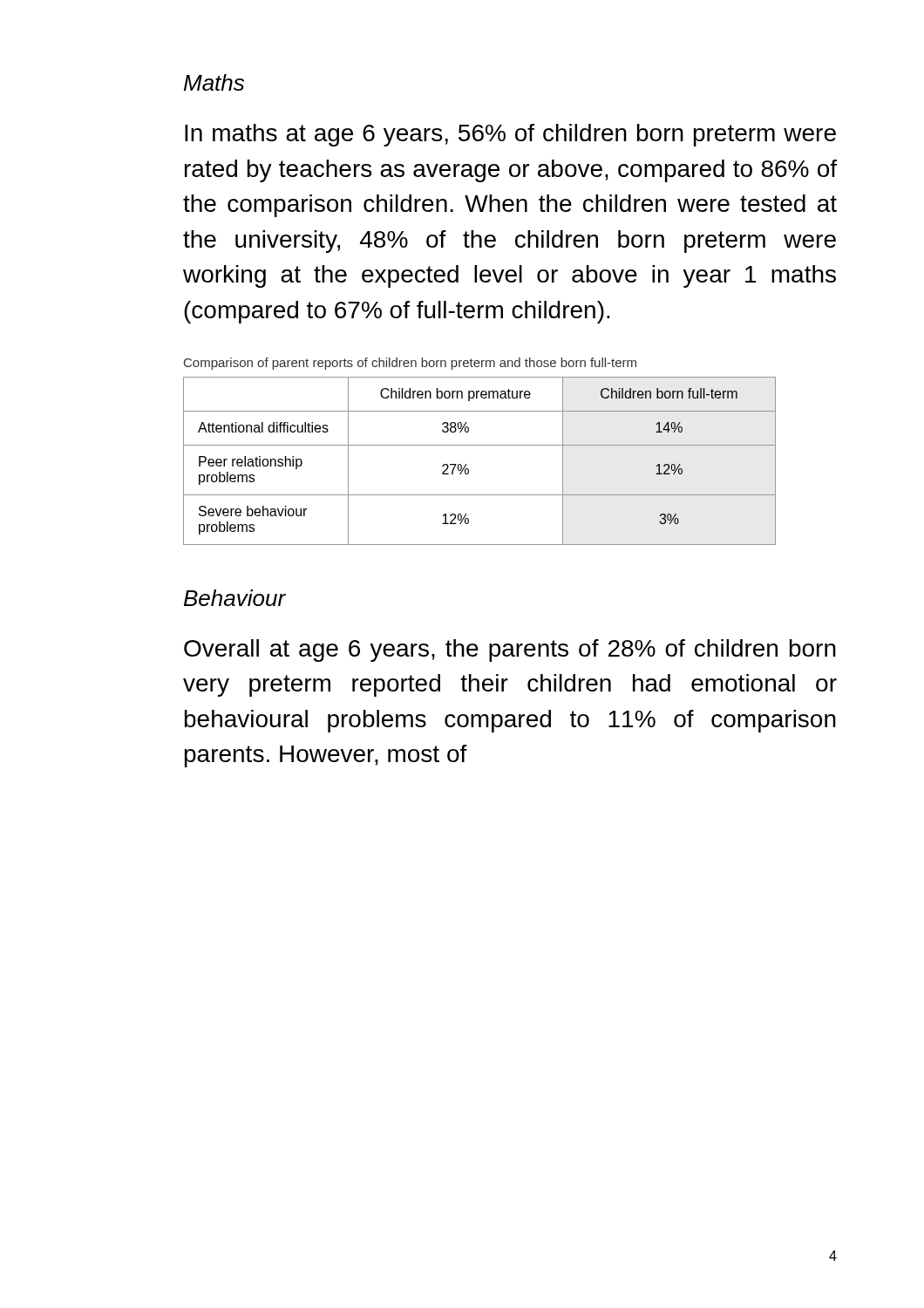Viewport: 924px width, 1308px height.
Task: Click on the text block that says "In maths at age"
Action: click(510, 221)
